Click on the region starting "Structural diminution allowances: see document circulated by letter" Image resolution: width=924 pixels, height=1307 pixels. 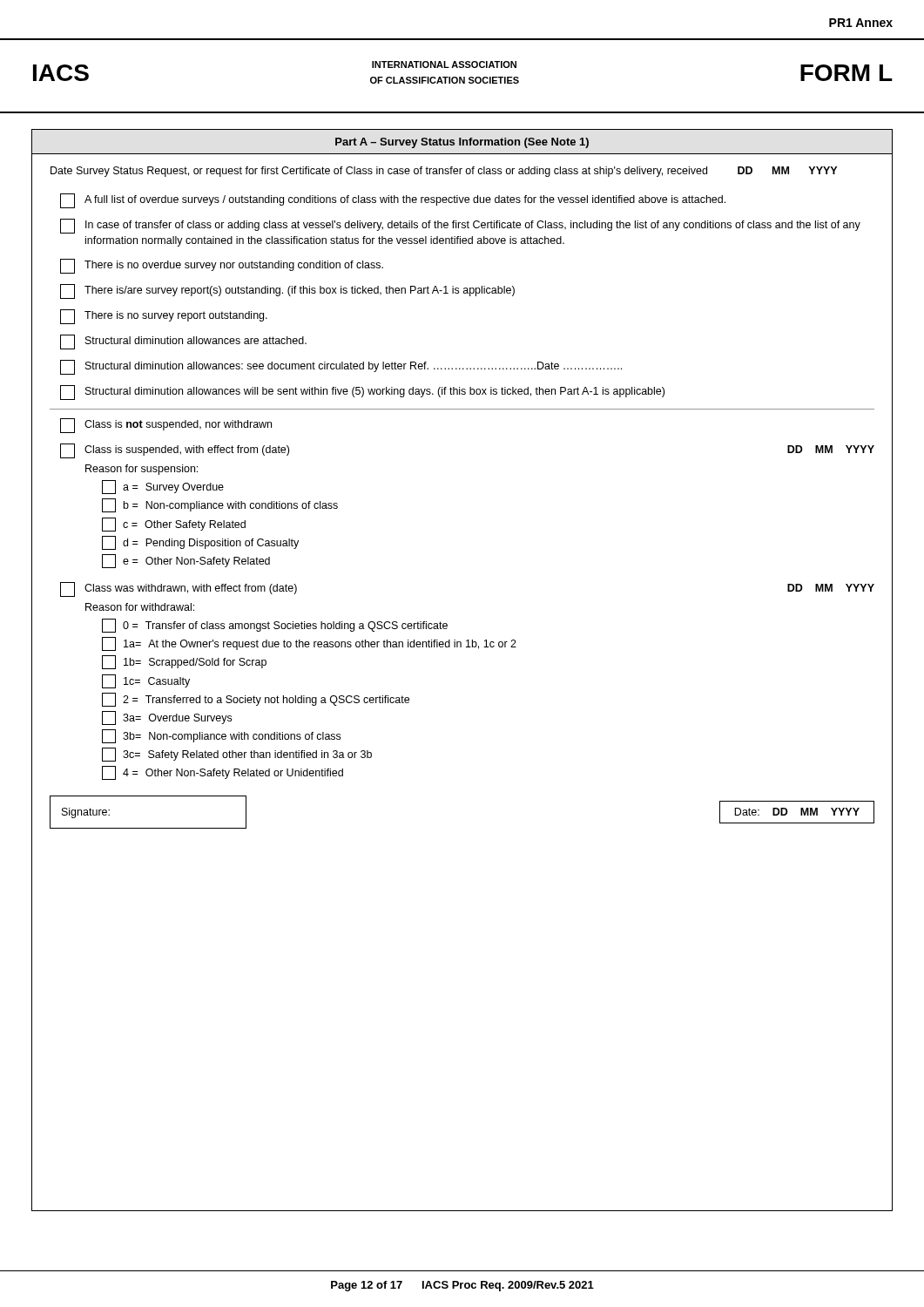coord(336,366)
